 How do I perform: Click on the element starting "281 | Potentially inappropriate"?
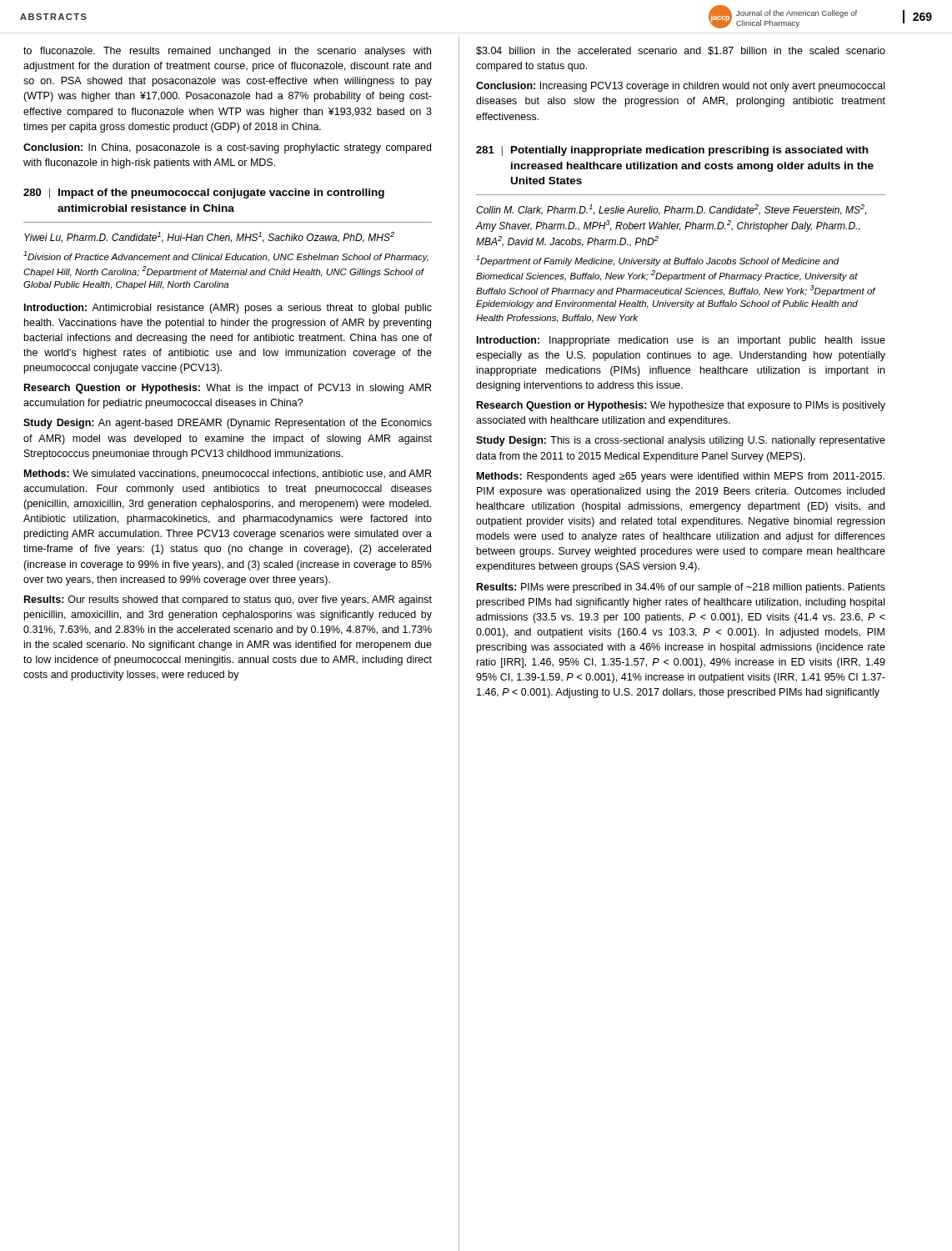[681, 166]
